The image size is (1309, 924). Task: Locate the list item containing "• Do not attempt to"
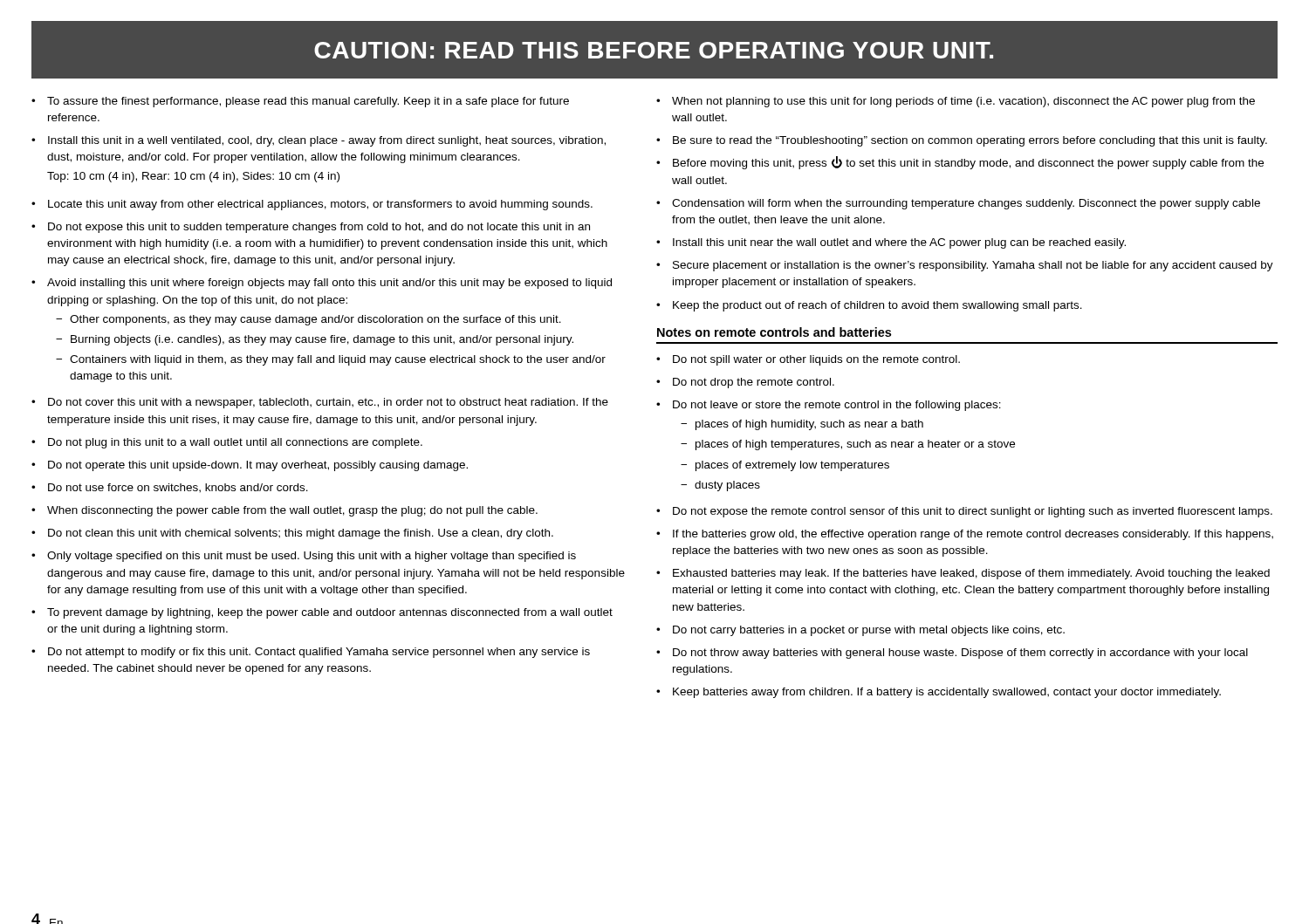click(x=328, y=660)
